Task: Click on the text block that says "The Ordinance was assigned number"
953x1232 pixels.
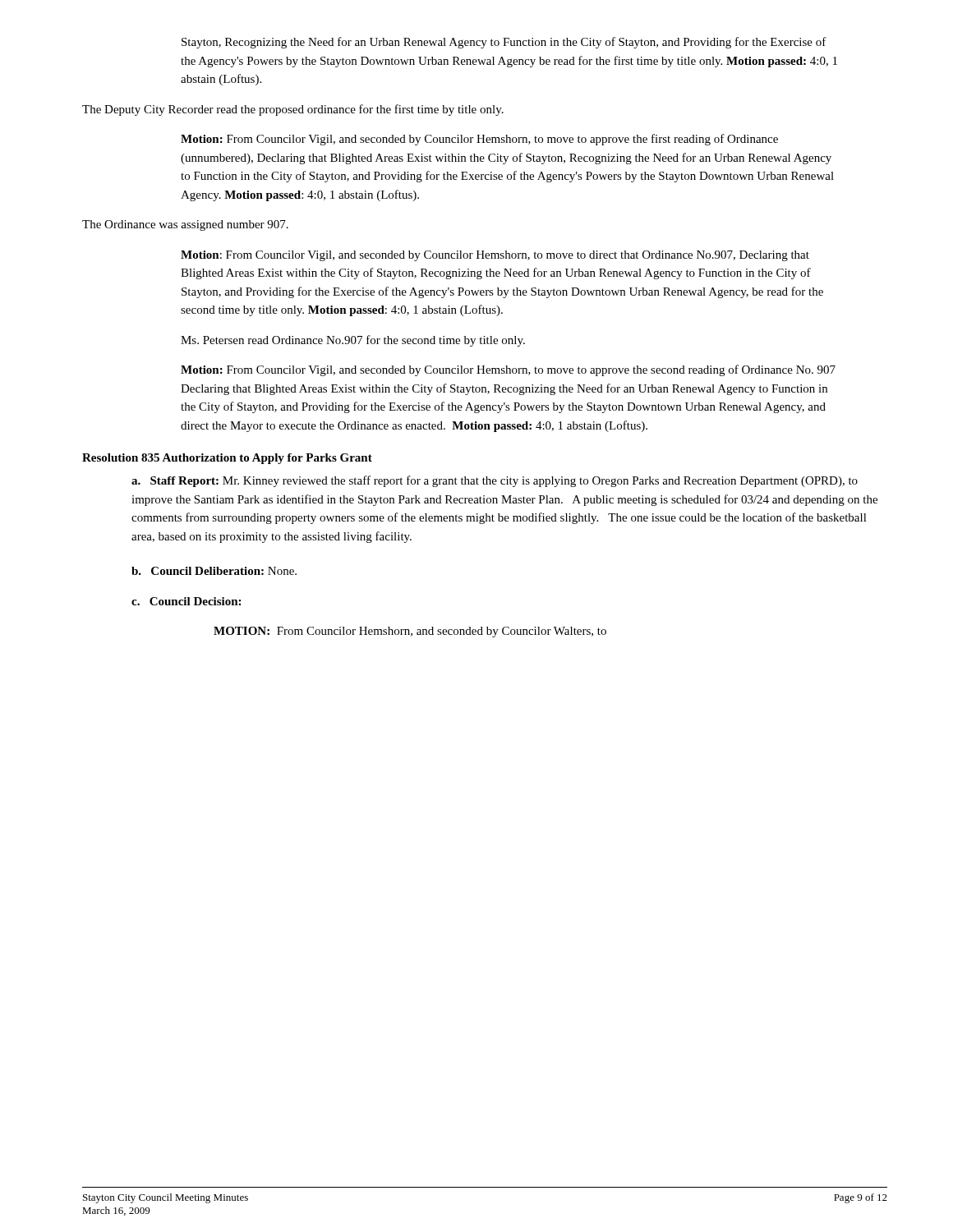Action: (185, 225)
